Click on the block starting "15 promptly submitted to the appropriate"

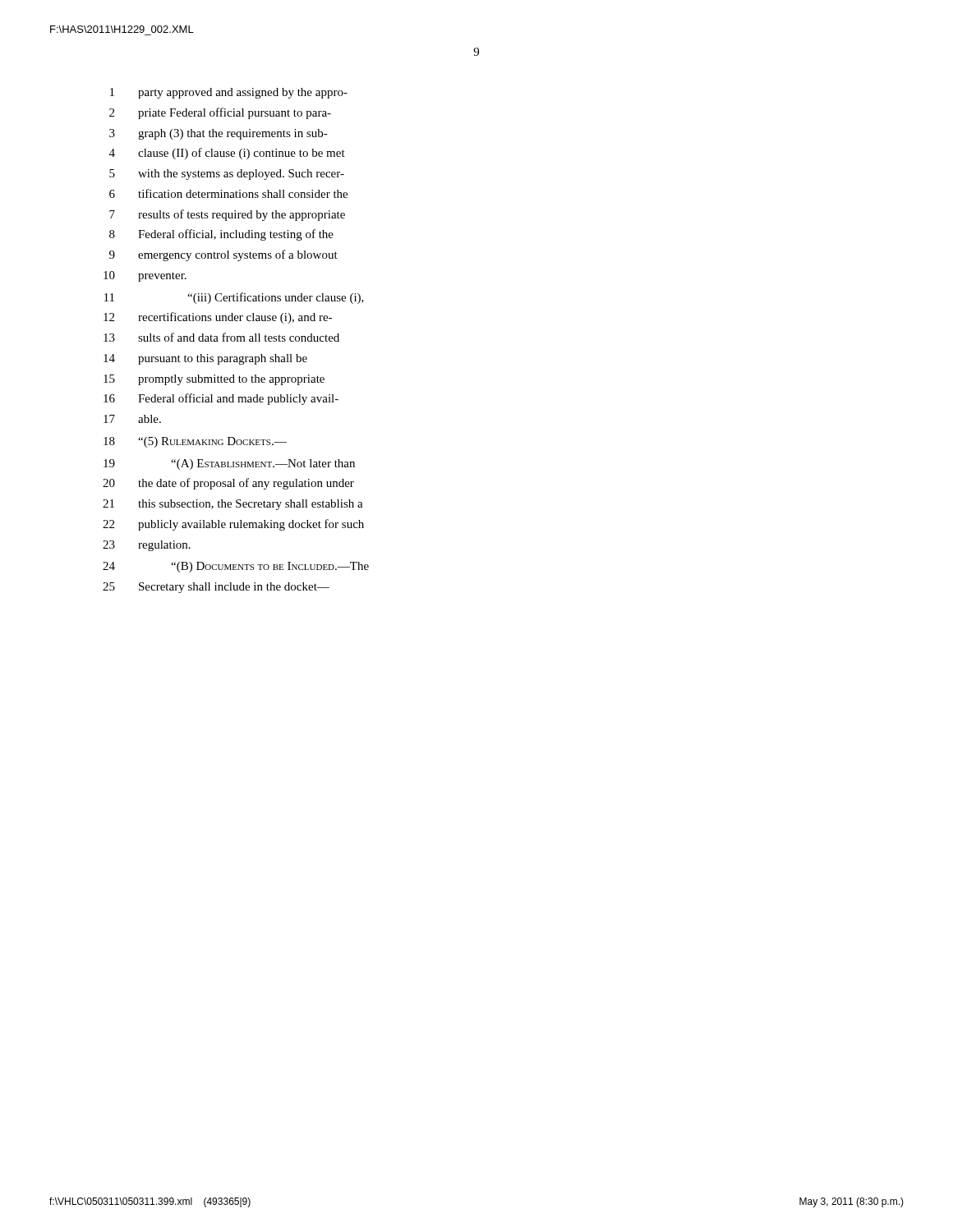tap(214, 380)
